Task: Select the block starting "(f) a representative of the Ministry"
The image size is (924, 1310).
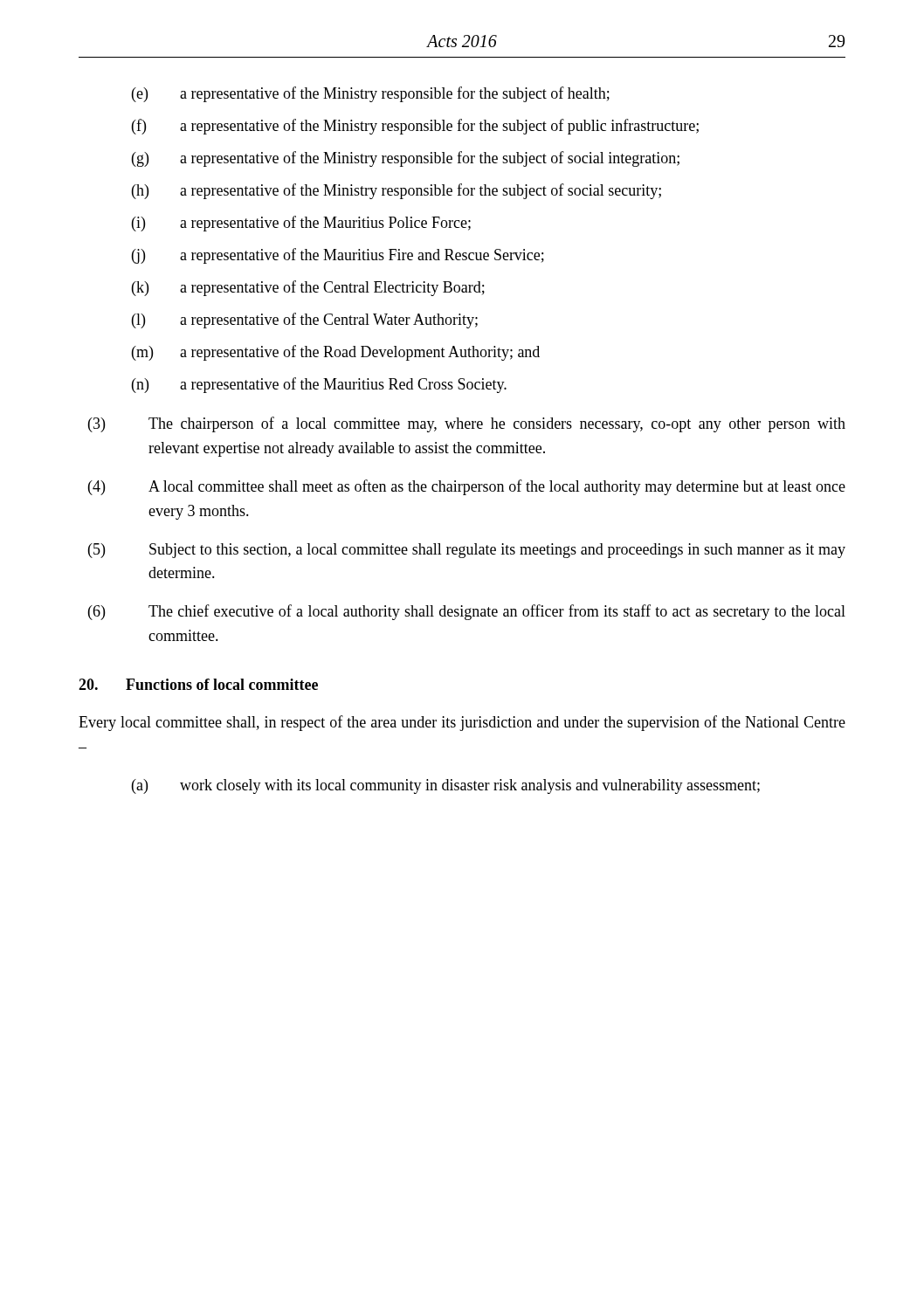Action: coord(488,126)
